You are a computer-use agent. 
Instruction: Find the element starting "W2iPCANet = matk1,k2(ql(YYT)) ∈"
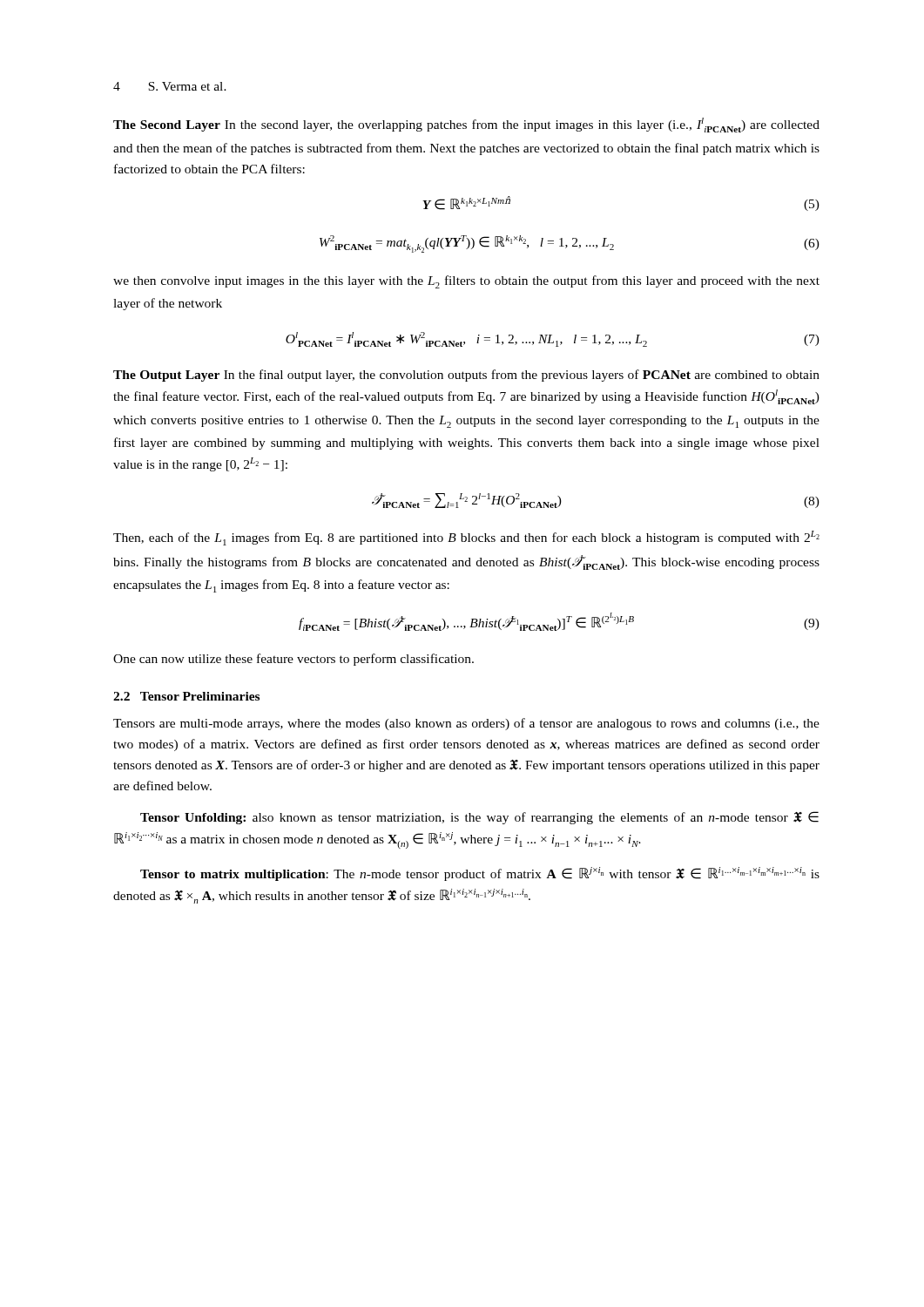pyautogui.click(x=569, y=243)
